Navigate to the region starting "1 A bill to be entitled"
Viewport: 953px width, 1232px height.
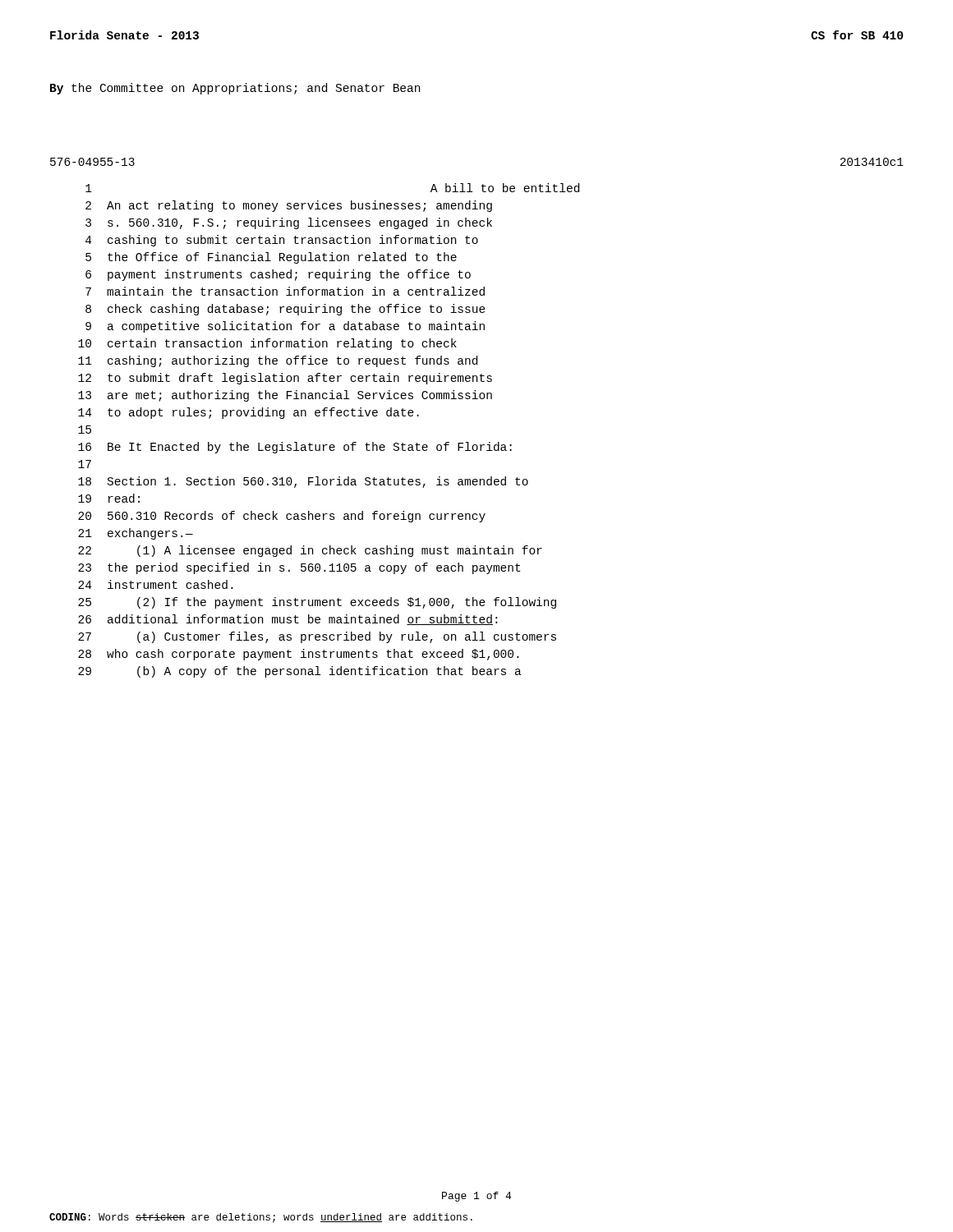476,189
